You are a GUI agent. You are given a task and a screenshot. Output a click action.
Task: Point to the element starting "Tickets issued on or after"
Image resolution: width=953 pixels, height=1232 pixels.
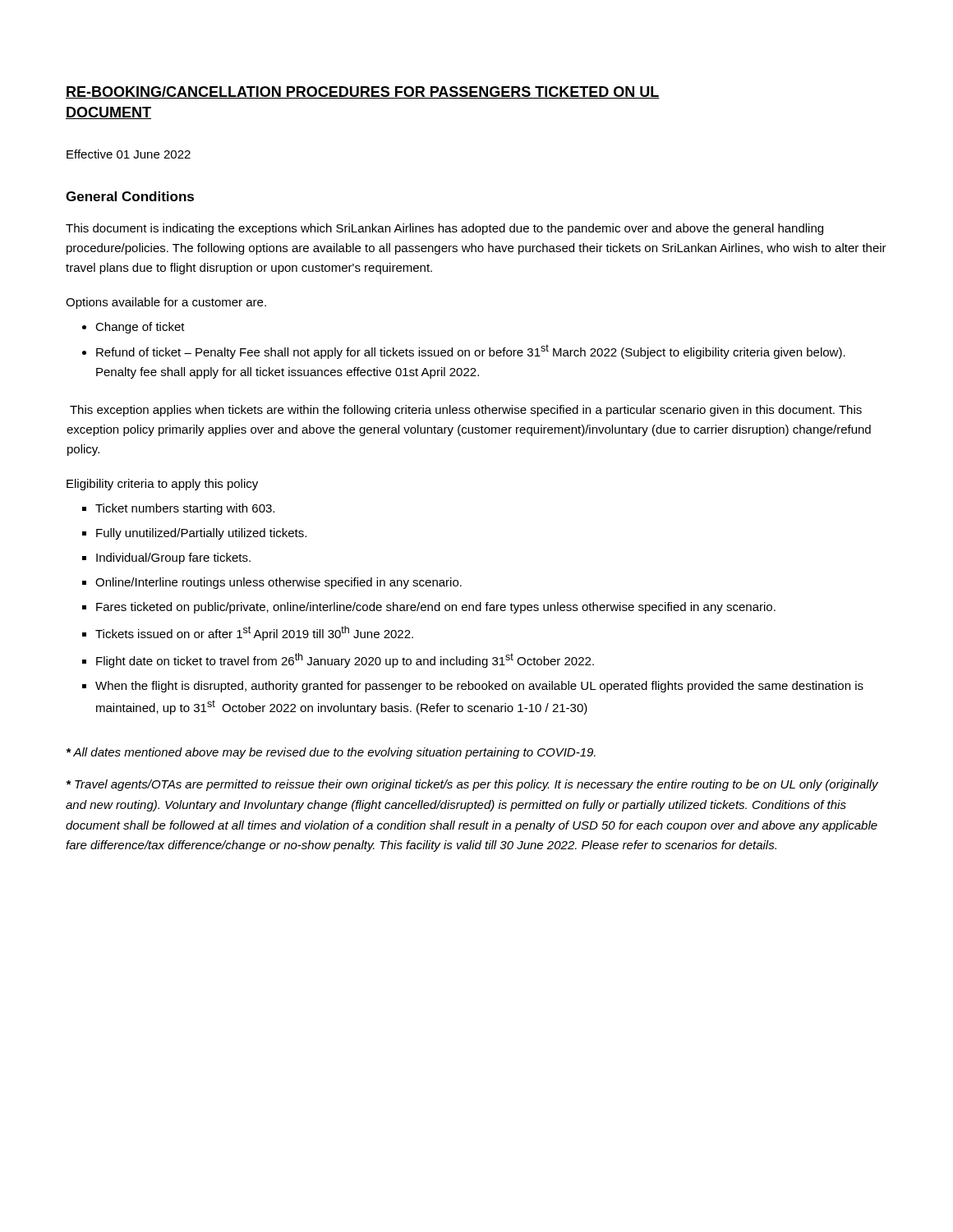[x=255, y=633]
